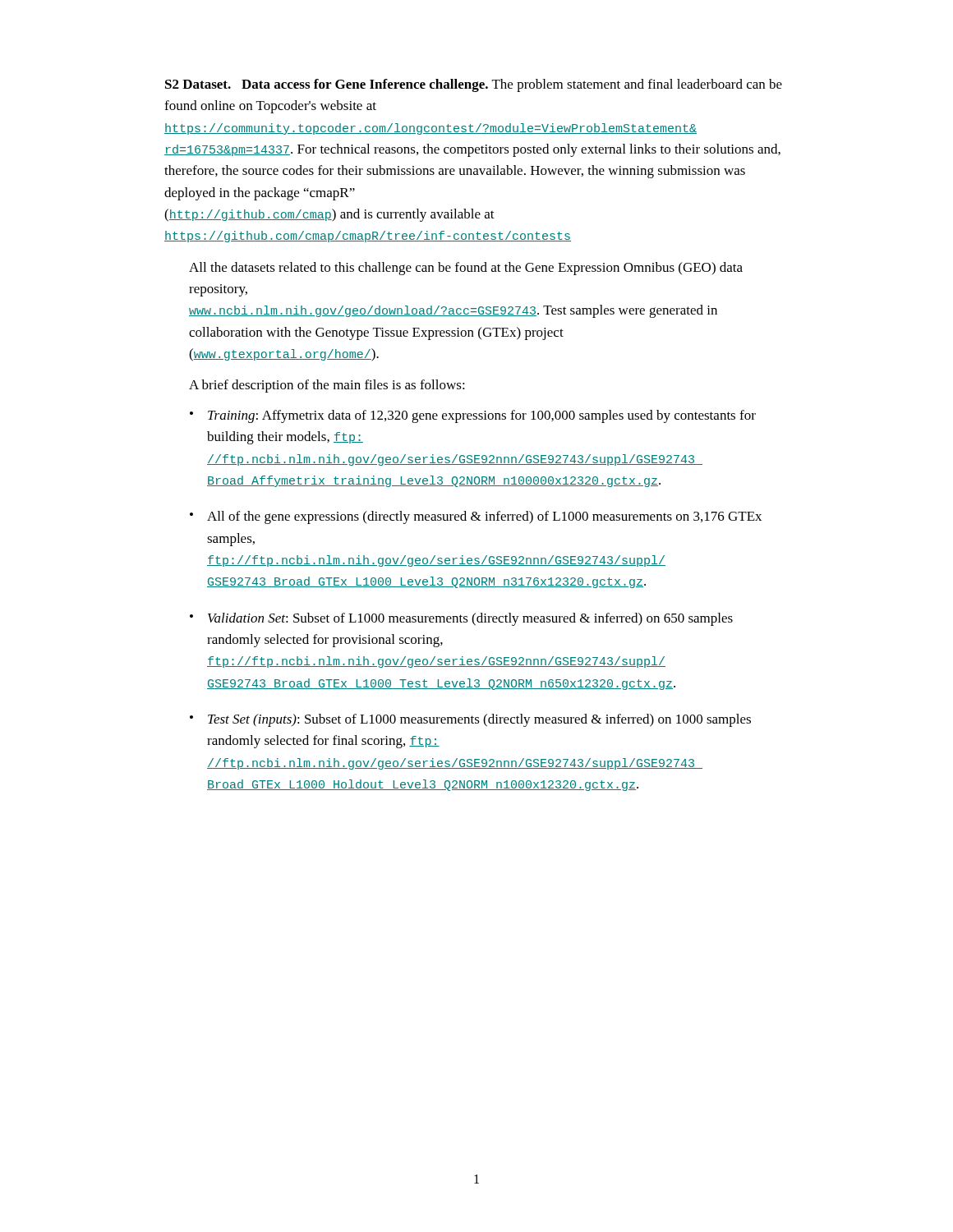Find the passage starting "• All of"
This screenshot has height=1232, width=953.
coord(489,549)
